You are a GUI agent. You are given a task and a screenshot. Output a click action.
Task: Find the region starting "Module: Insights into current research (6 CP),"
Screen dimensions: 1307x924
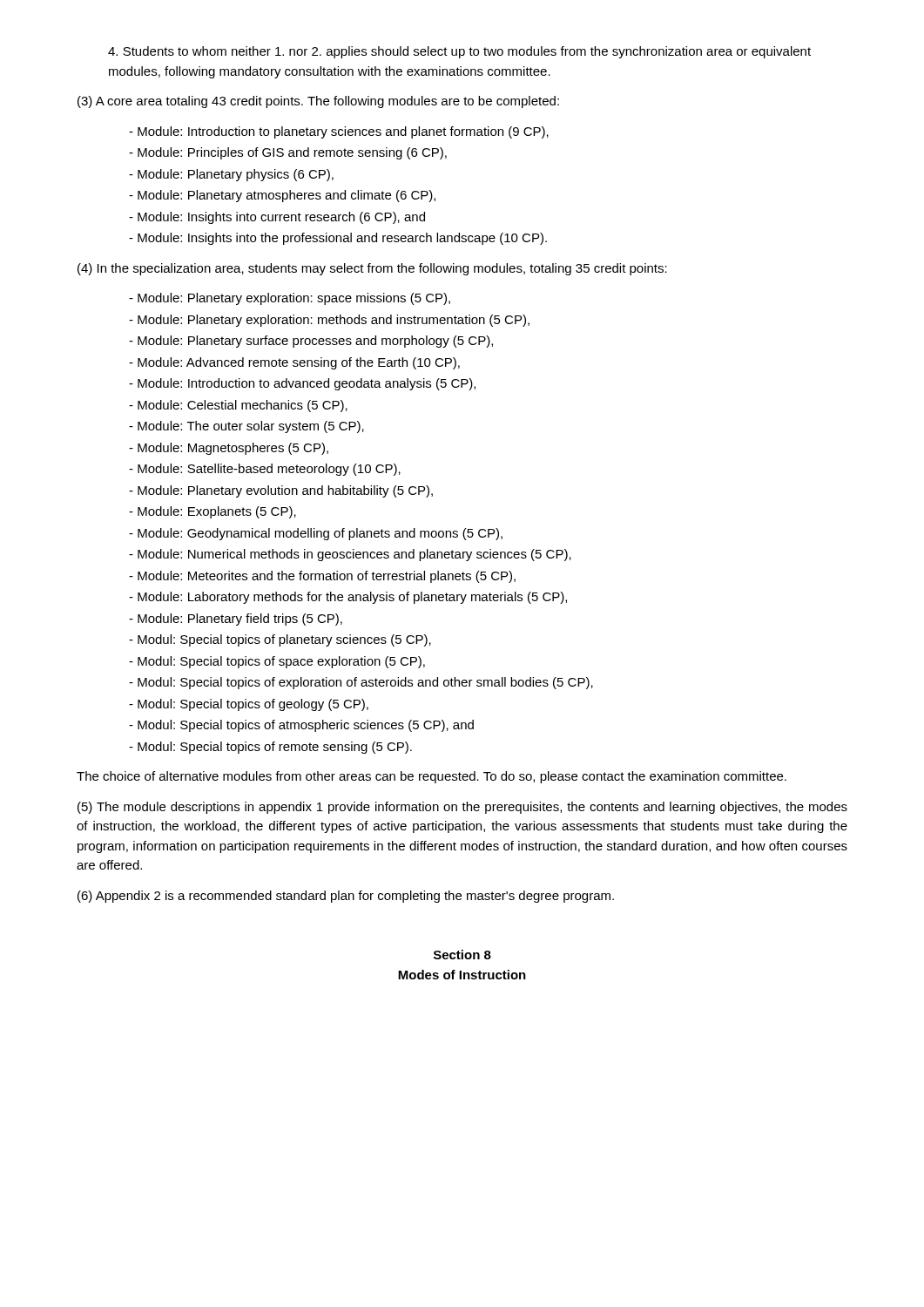[x=277, y=216]
